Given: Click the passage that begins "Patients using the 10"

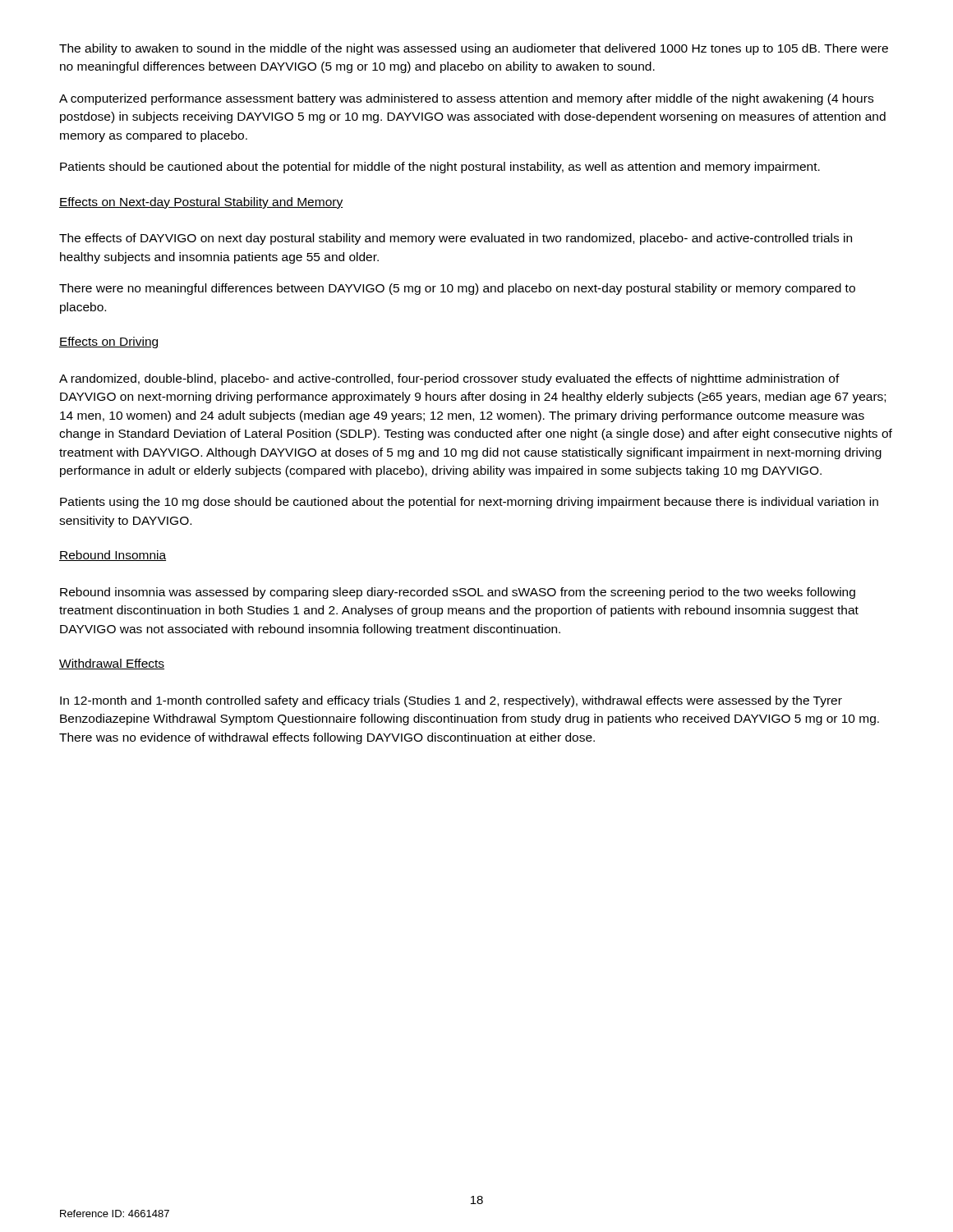Looking at the screenshot, I should (x=469, y=511).
